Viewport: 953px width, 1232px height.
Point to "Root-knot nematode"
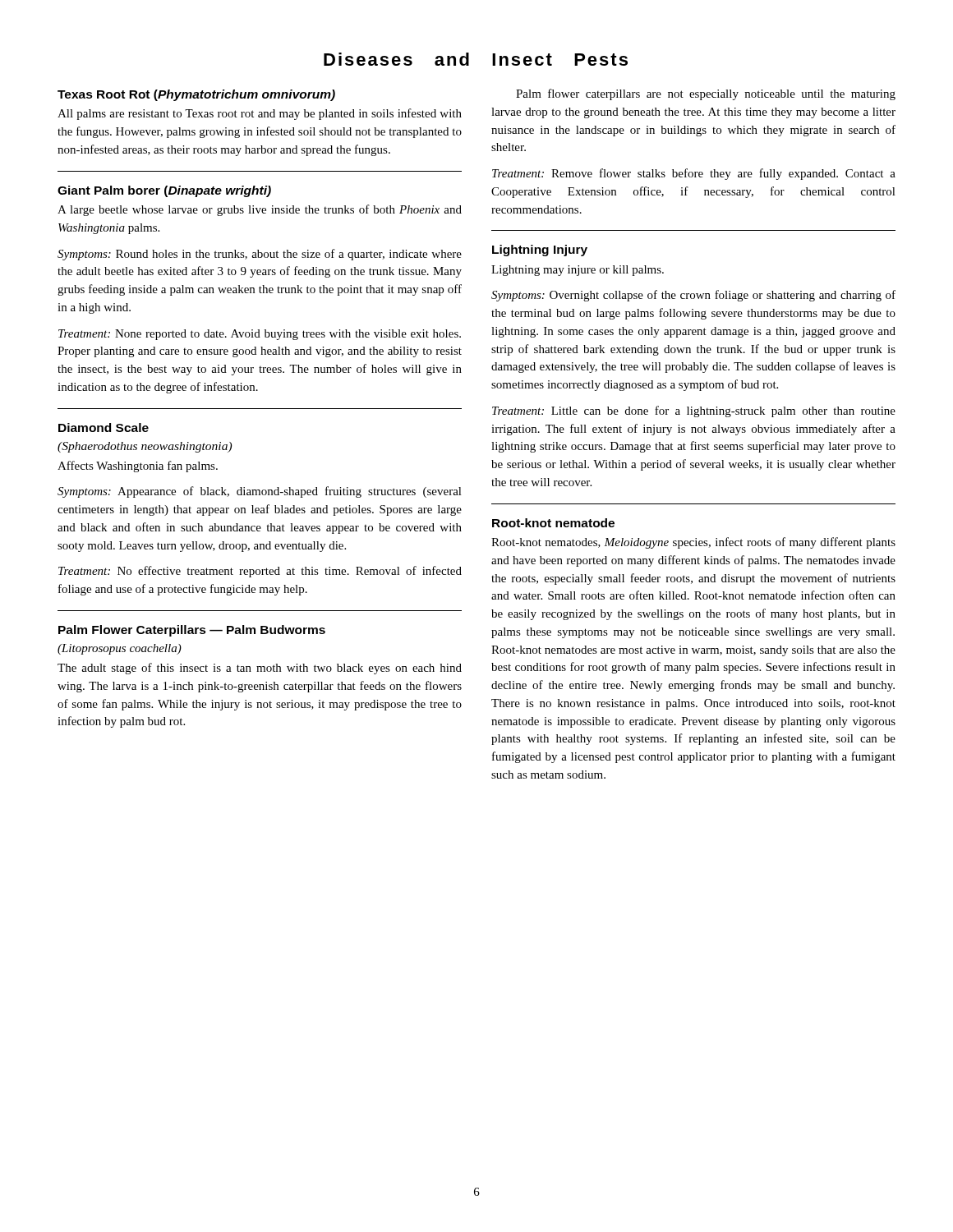click(553, 523)
